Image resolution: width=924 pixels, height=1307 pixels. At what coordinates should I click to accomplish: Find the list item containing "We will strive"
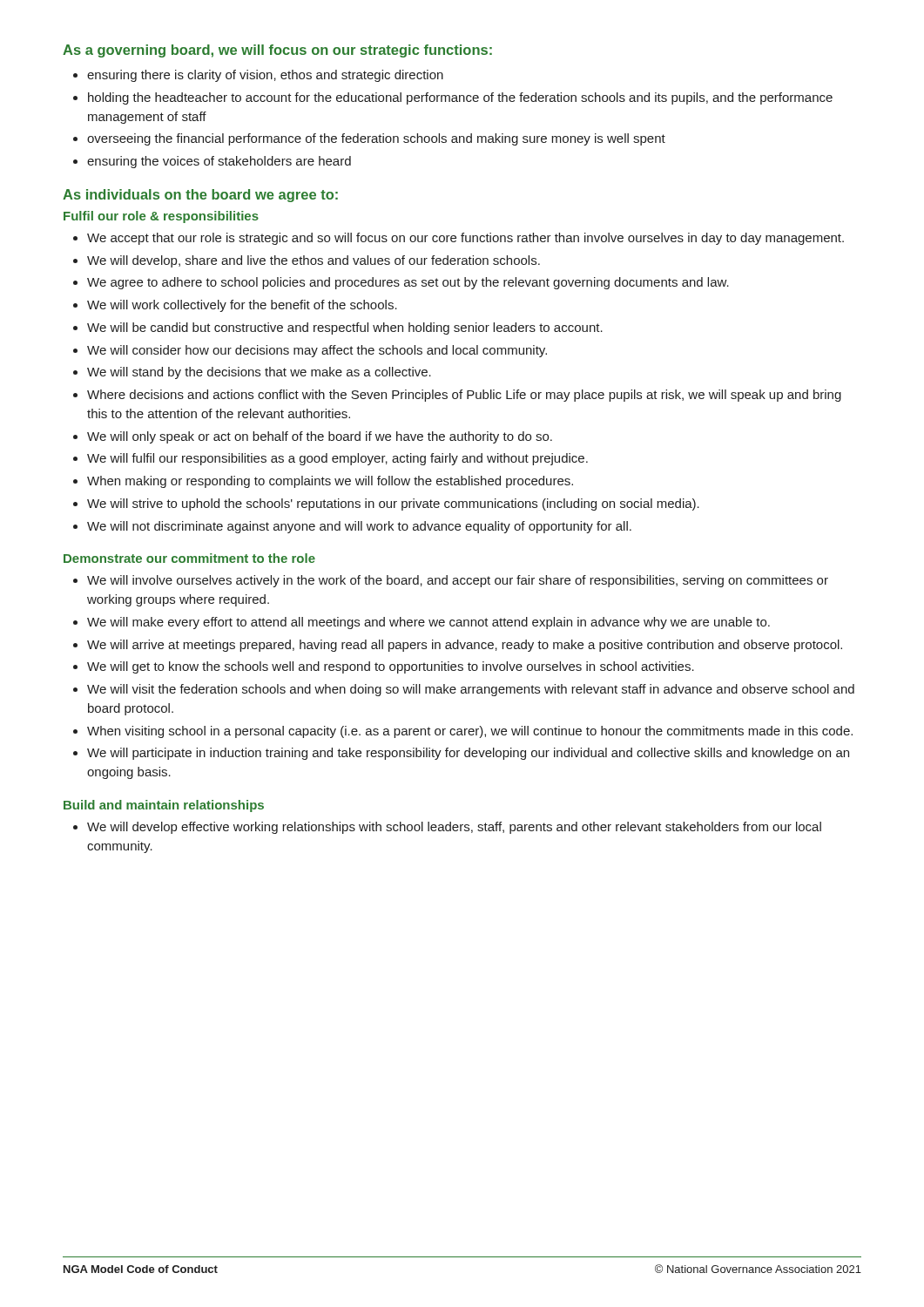(x=394, y=503)
